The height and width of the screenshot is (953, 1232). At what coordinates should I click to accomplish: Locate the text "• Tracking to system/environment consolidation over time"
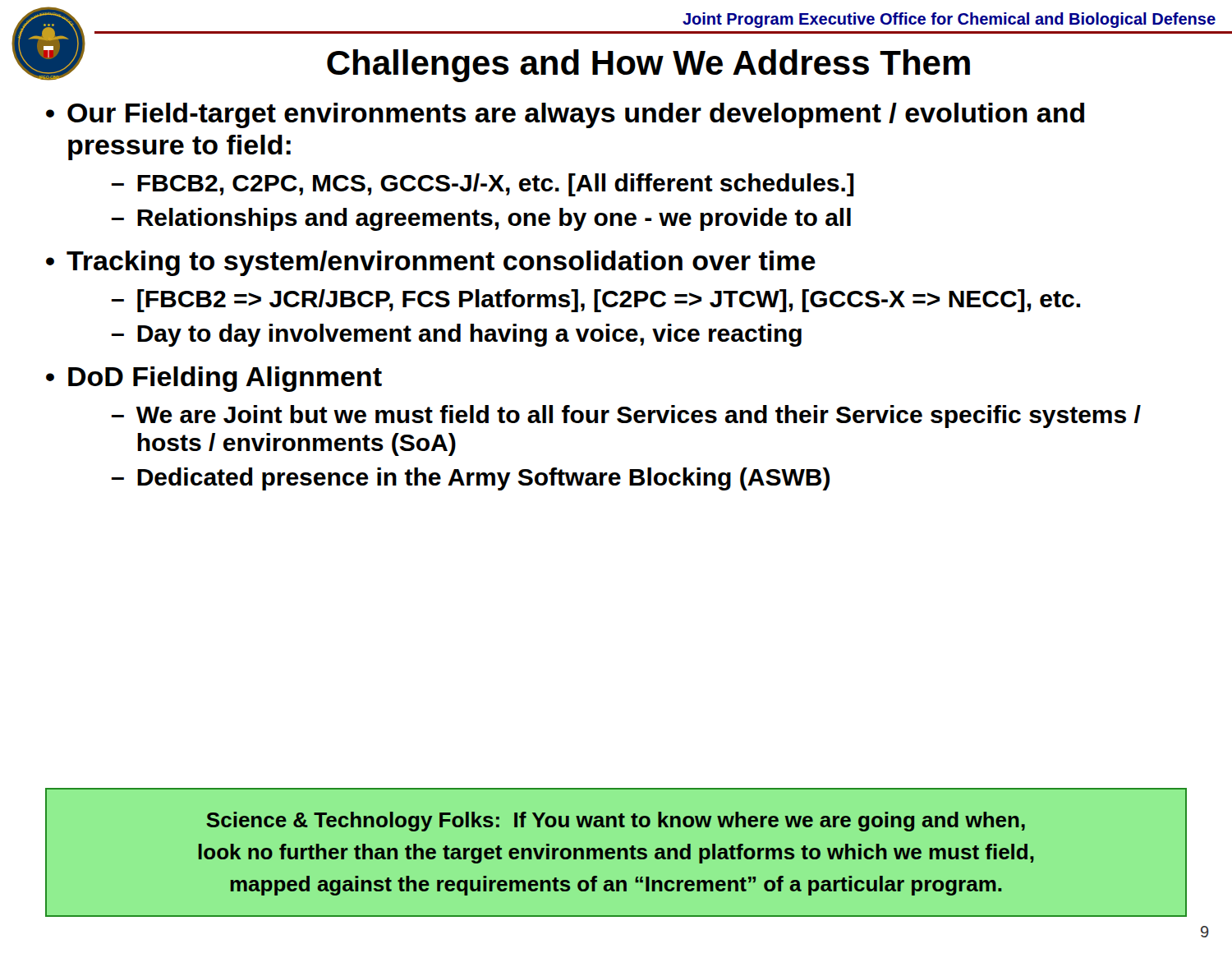(x=431, y=261)
